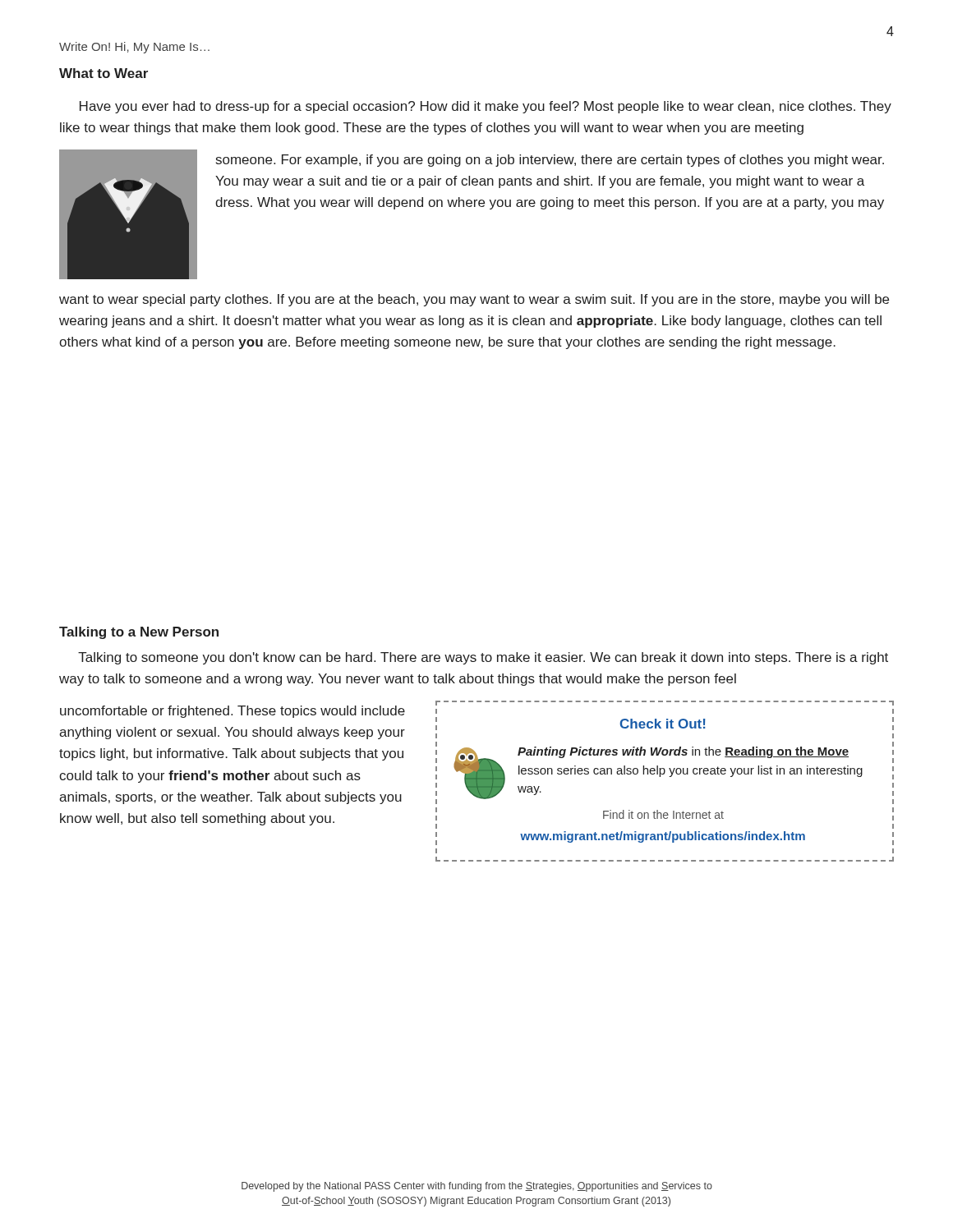Point to the text block starting "Check it Out! Painting Pictures with Words"
The height and width of the screenshot is (1232, 953).
point(663,779)
